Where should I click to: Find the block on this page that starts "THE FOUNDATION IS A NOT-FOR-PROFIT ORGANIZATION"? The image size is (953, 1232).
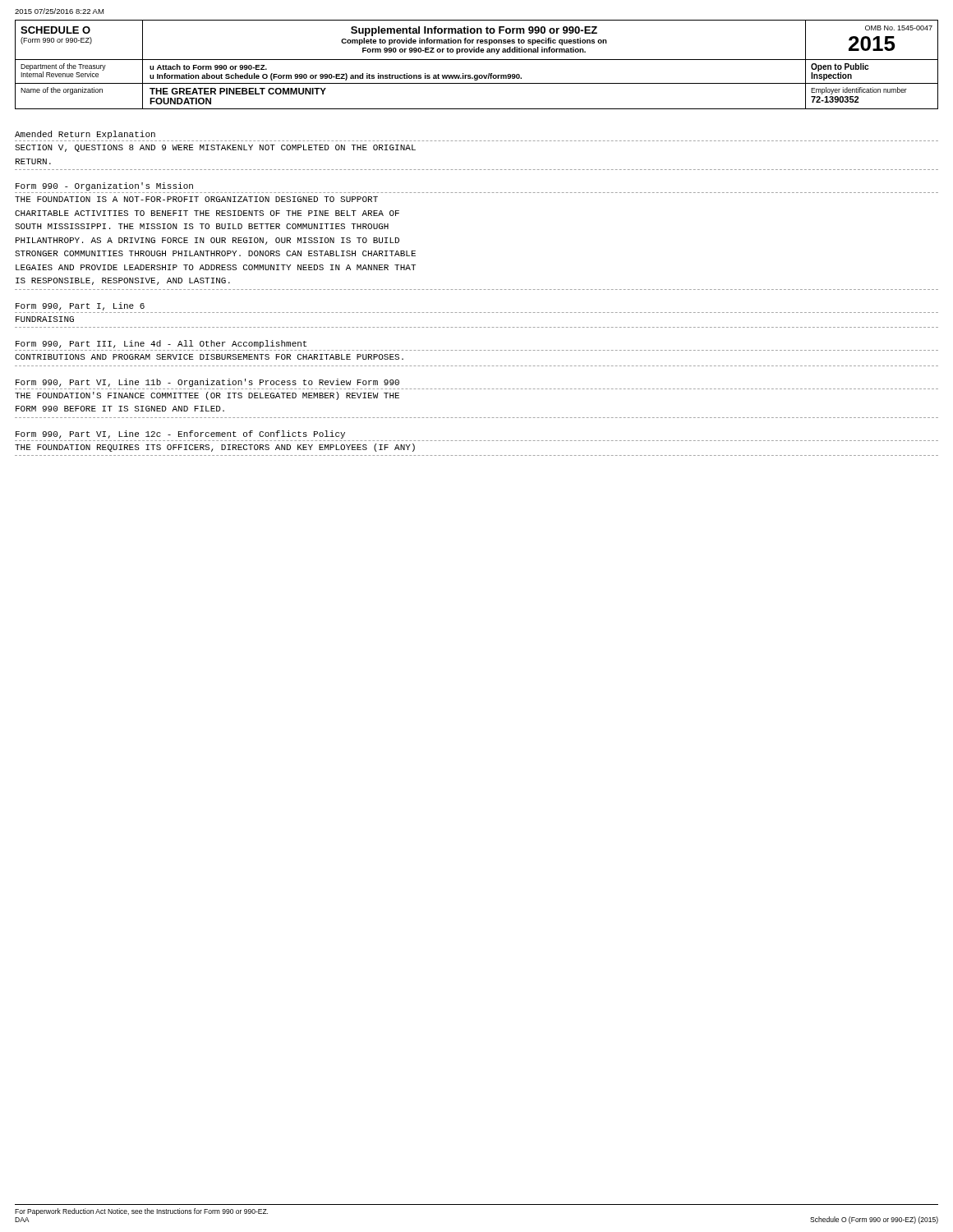click(x=215, y=240)
